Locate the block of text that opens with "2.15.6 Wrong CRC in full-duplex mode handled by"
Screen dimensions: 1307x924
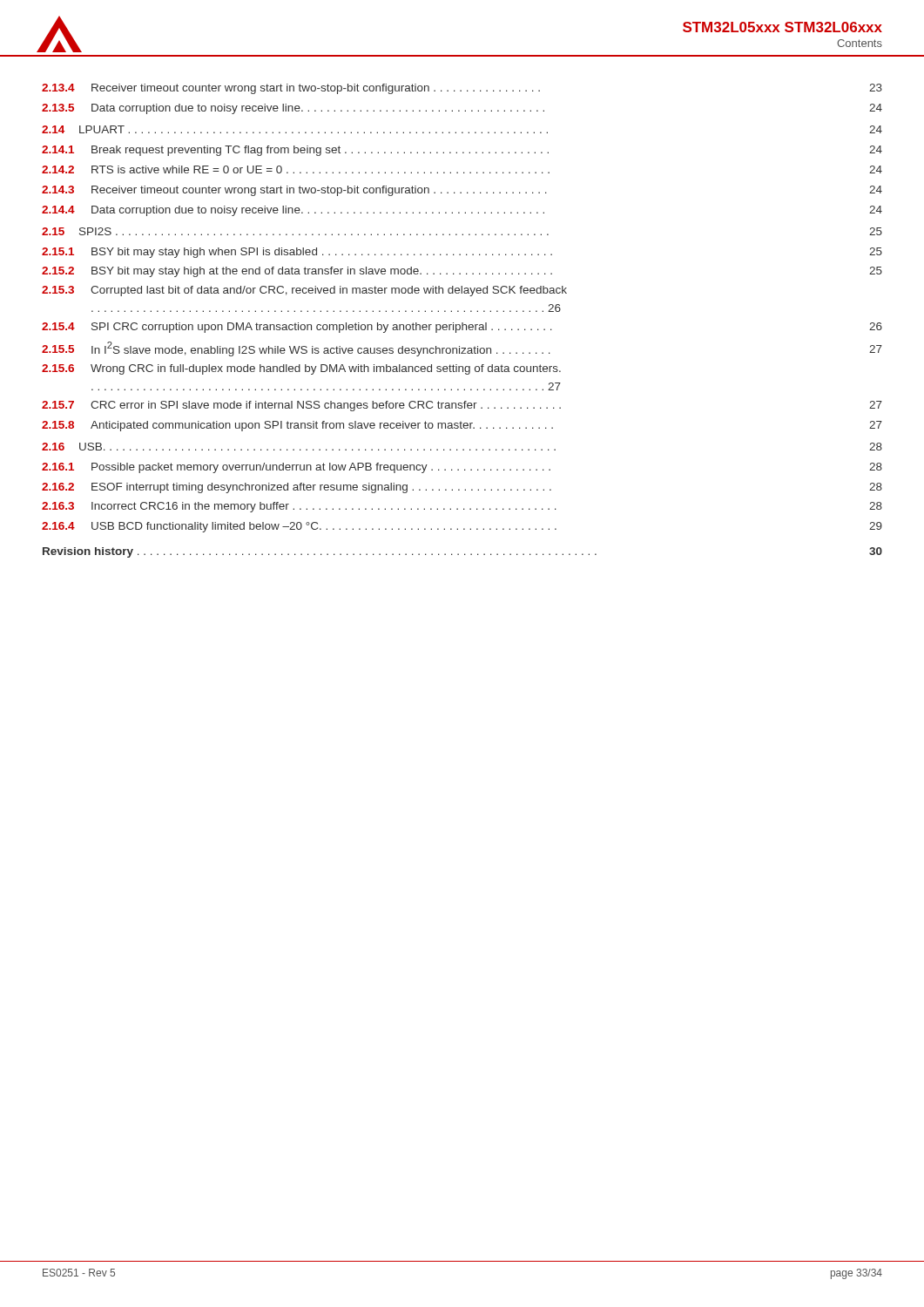point(462,378)
